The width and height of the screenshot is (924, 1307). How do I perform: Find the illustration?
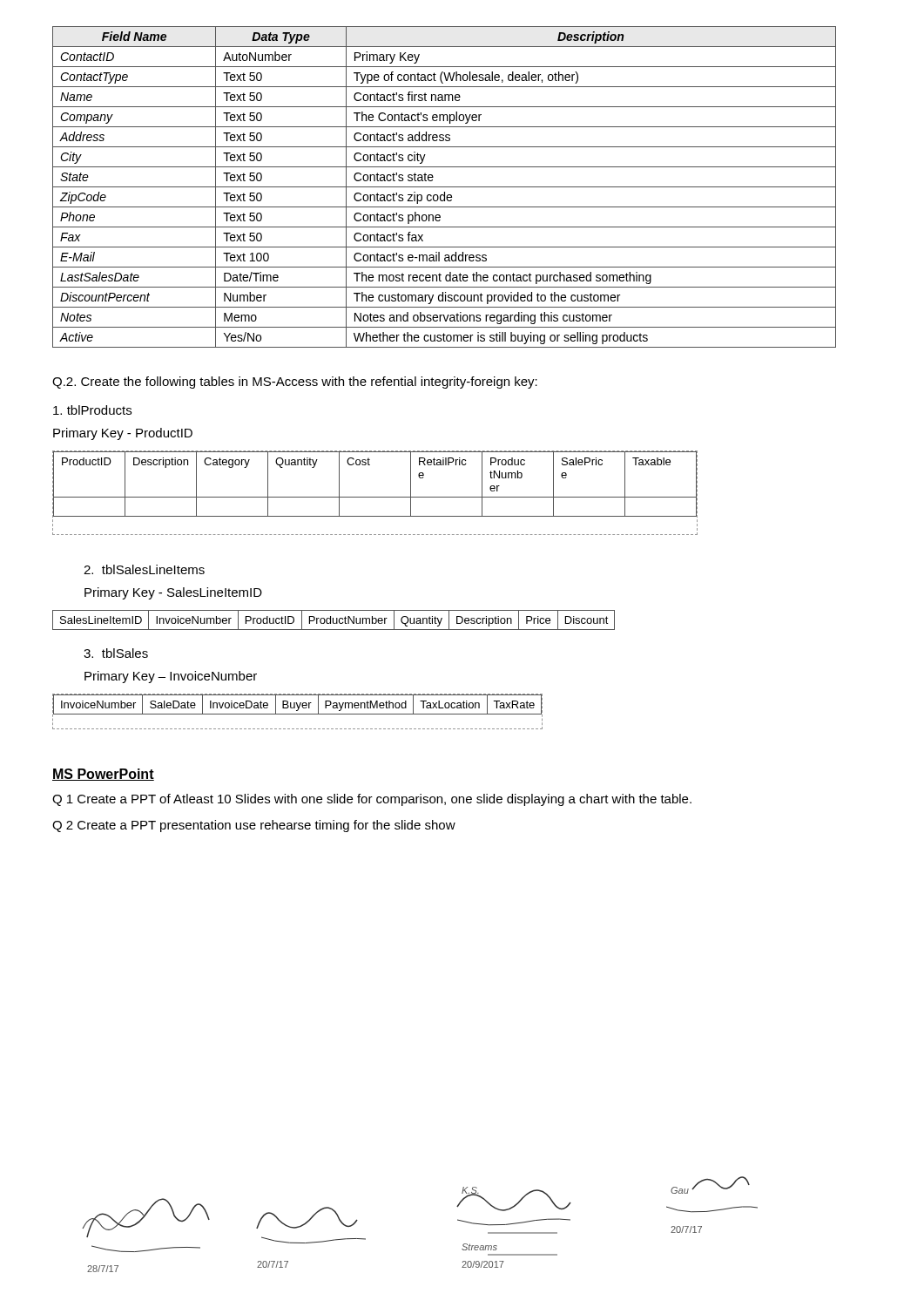[462, 1211]
